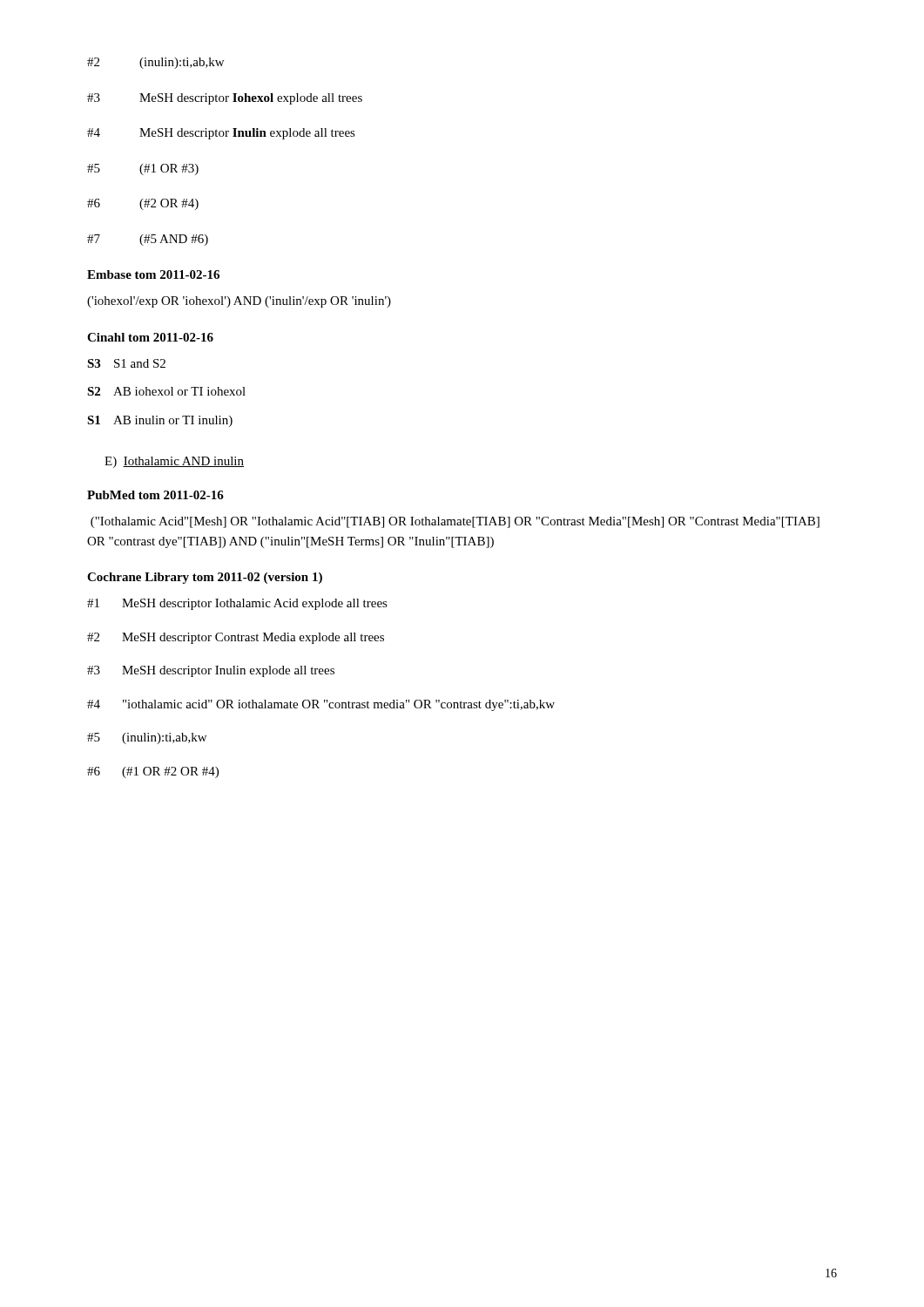Screen dimensions: 1307x924
Task: Locate the block starting "("Iothalamic Acid"[Mesh] OR "Iothalamic Acid"[TIAB] OR Iothalamate[TIAB] OR"
Action: pos(454,531)
